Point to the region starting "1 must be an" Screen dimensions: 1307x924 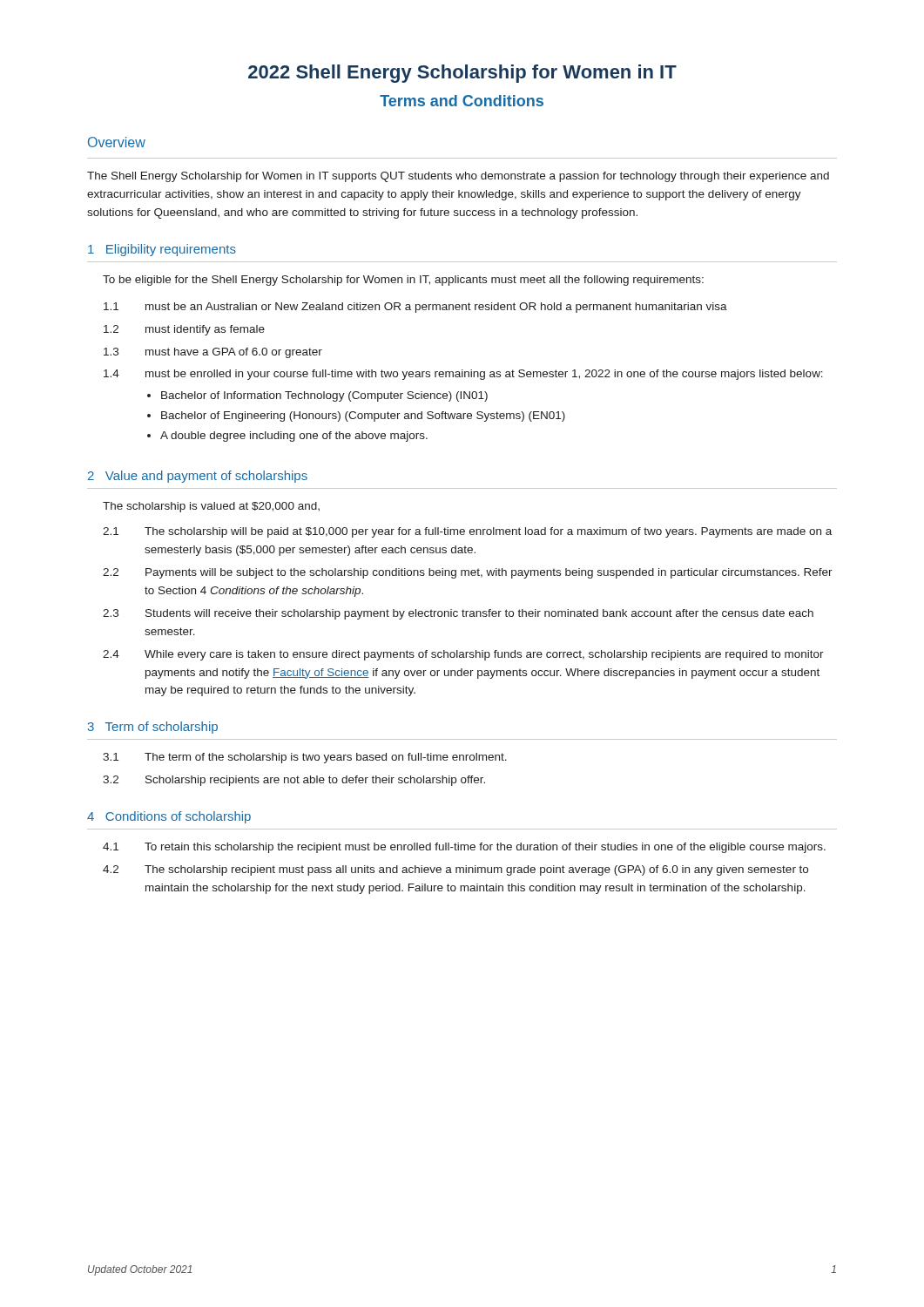[x=470, y=307]
